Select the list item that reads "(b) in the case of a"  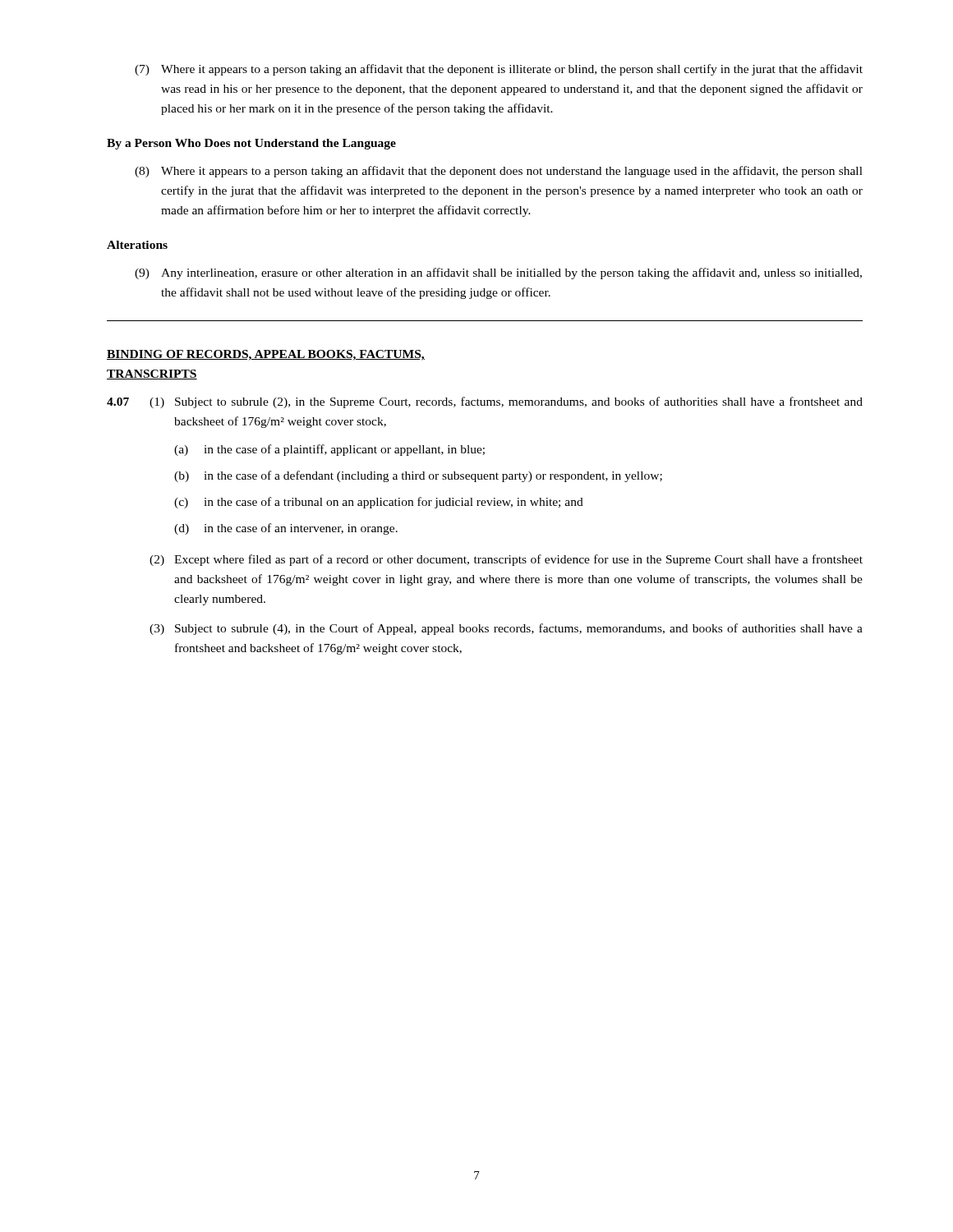[x=518, y=476]
